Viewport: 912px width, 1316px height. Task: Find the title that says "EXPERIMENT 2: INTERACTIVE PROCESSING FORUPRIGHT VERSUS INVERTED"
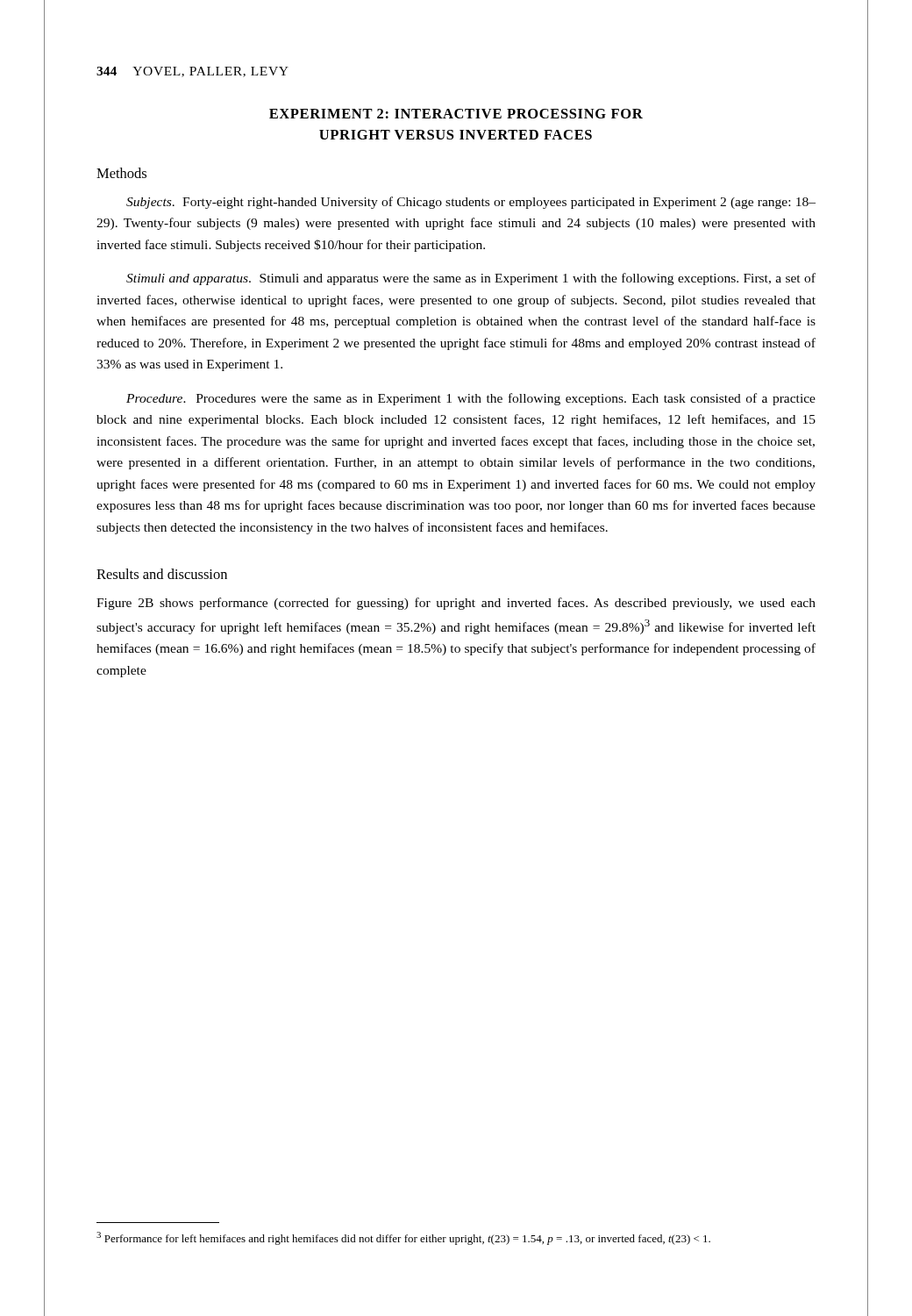(456, 125)
